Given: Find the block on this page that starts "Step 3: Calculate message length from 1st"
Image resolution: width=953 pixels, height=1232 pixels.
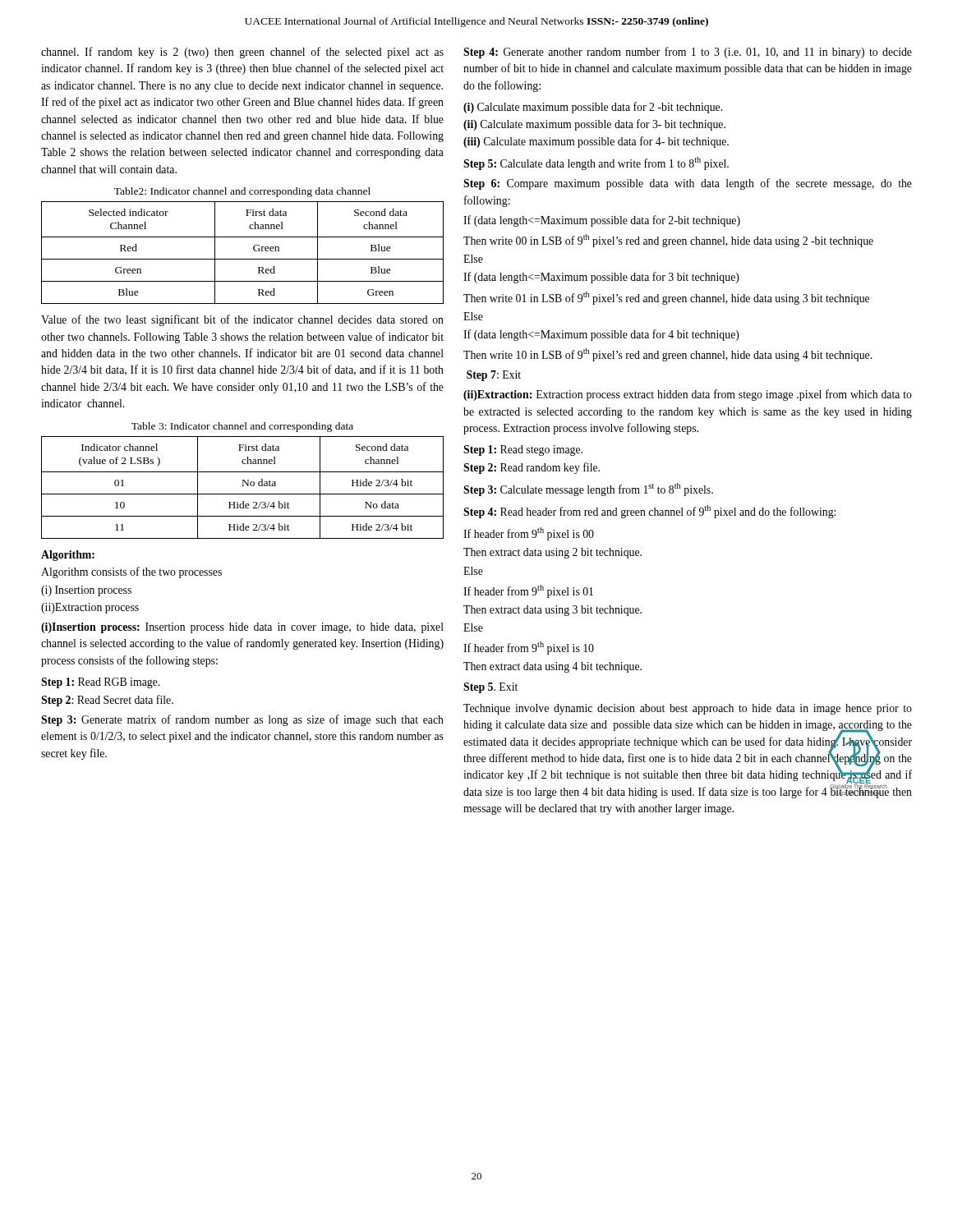Looking at the screenshot, I should [588, 489].
